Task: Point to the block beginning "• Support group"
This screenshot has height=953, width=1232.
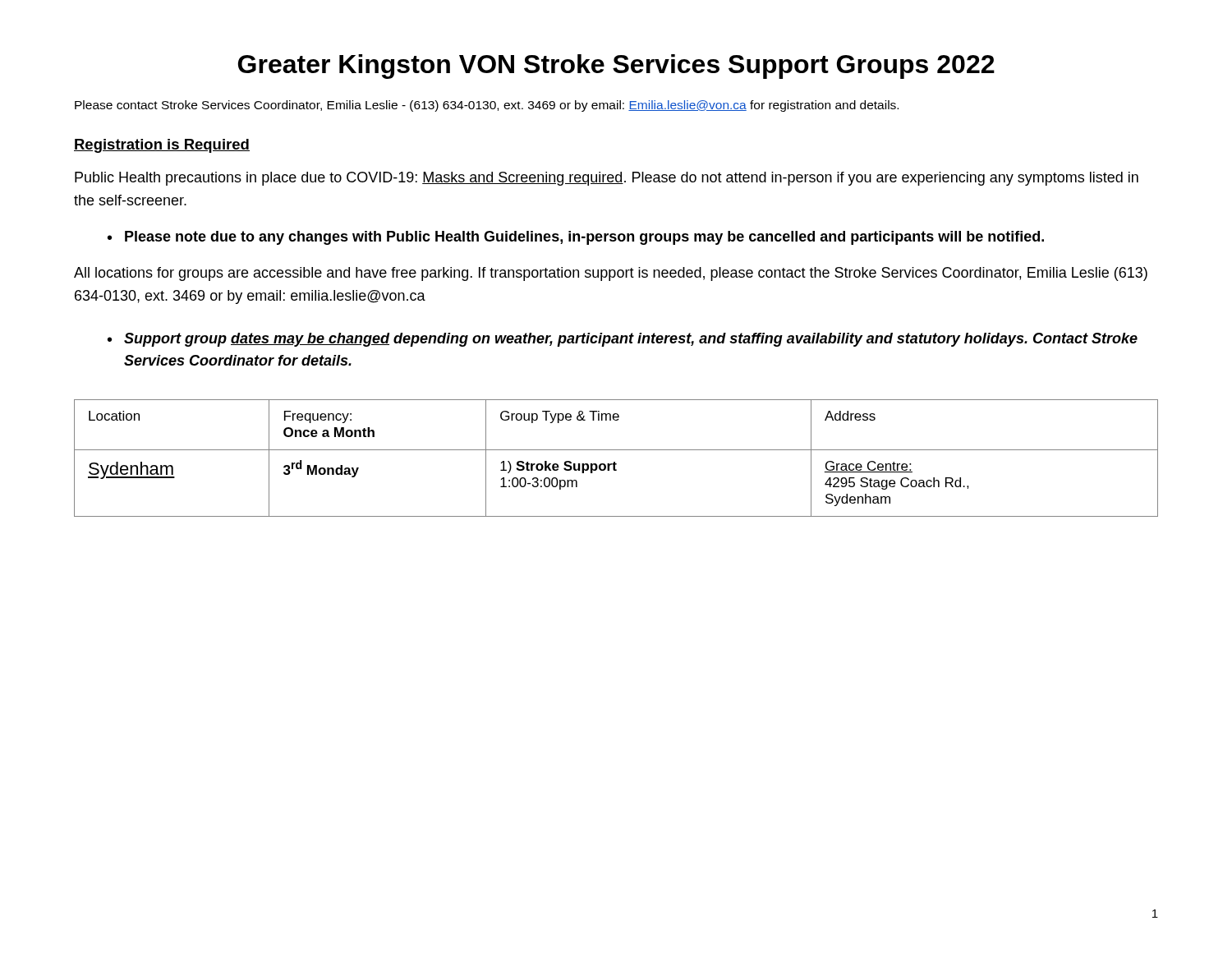Action: [x=632, y=350]
